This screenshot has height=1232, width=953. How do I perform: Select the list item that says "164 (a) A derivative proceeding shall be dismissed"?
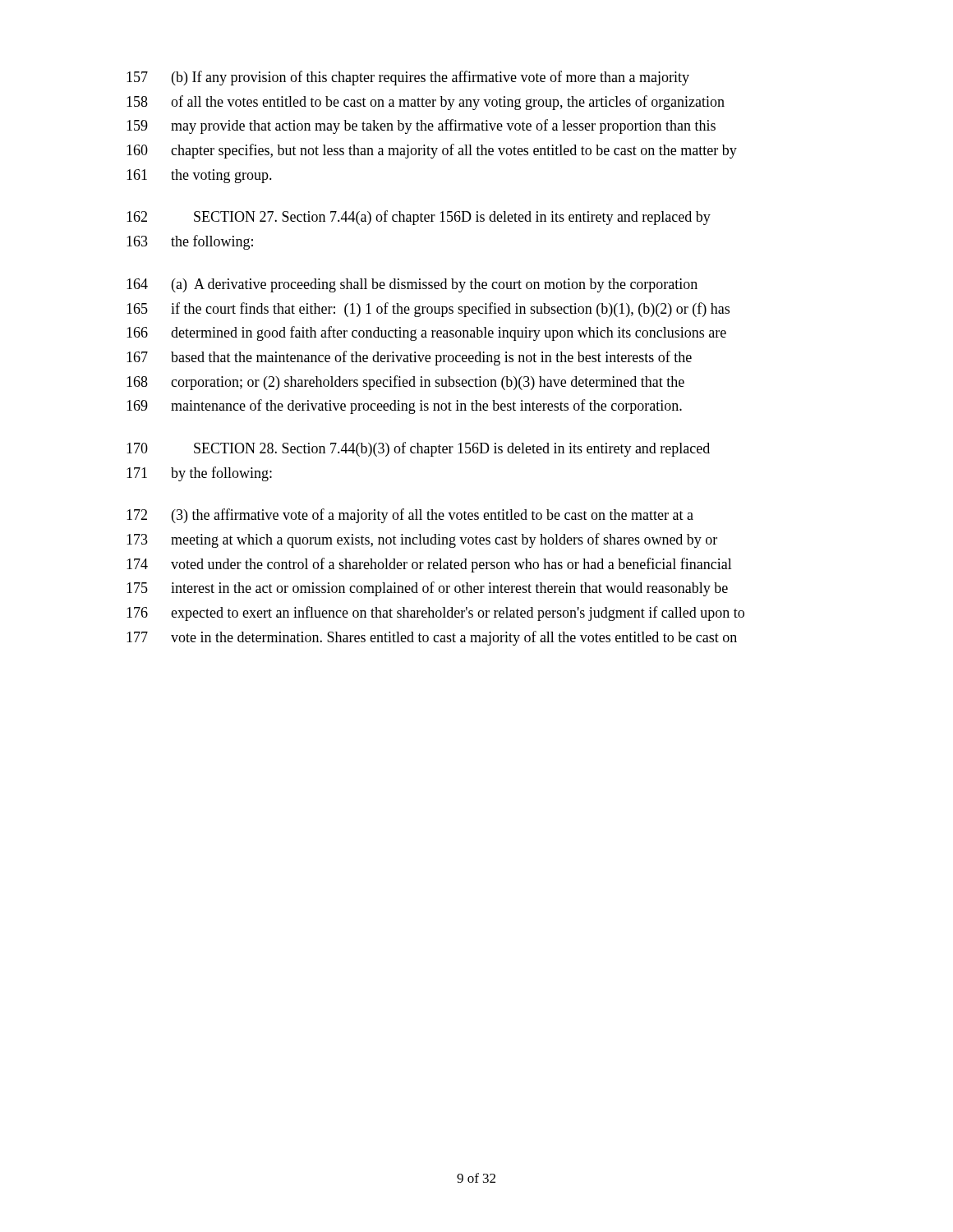468,285
